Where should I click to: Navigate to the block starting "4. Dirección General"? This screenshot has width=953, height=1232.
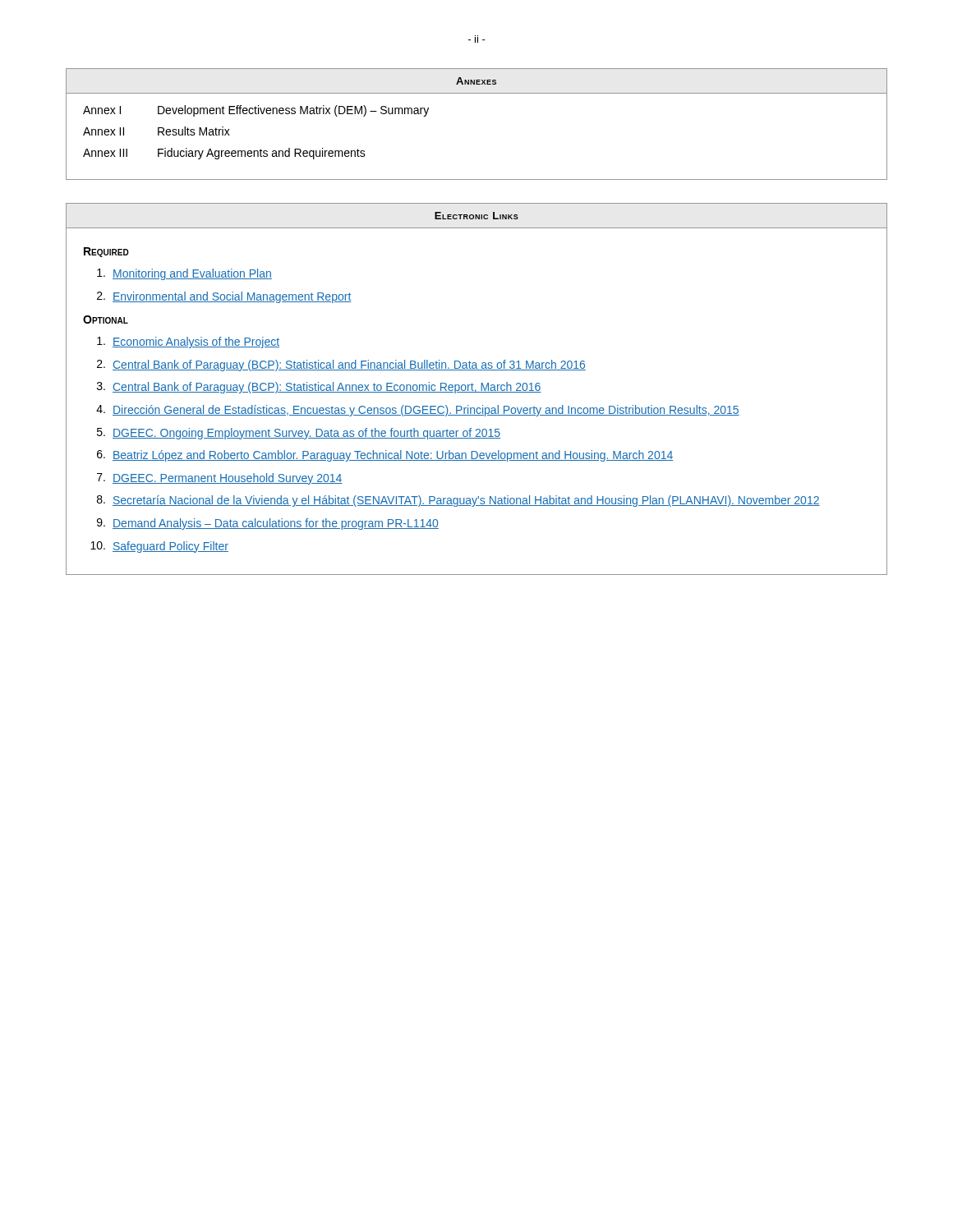click(411, 410)
